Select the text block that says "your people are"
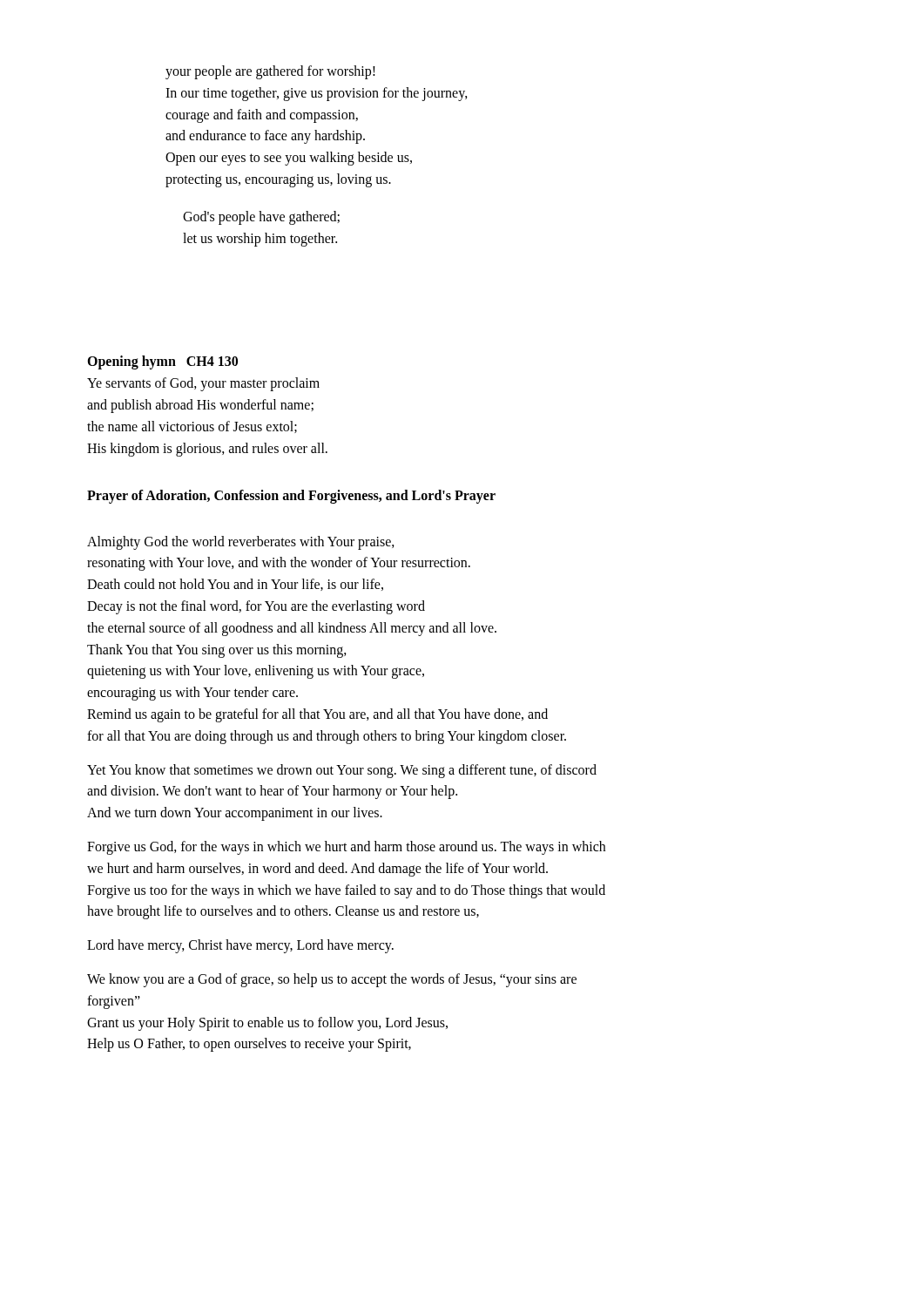The image size is (924, 1307). click(317, 125)
